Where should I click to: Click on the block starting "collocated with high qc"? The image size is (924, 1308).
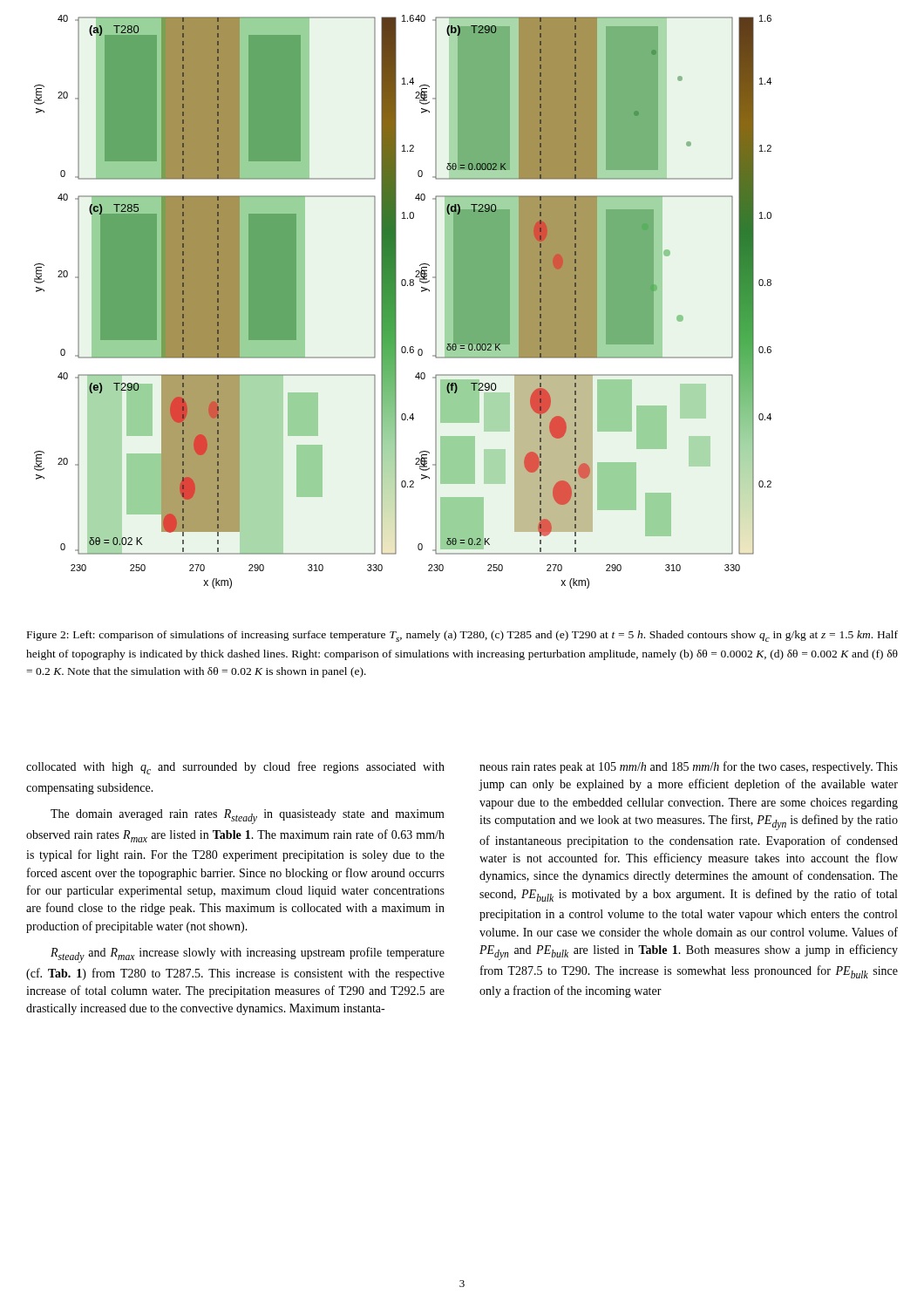coord(235,888)
